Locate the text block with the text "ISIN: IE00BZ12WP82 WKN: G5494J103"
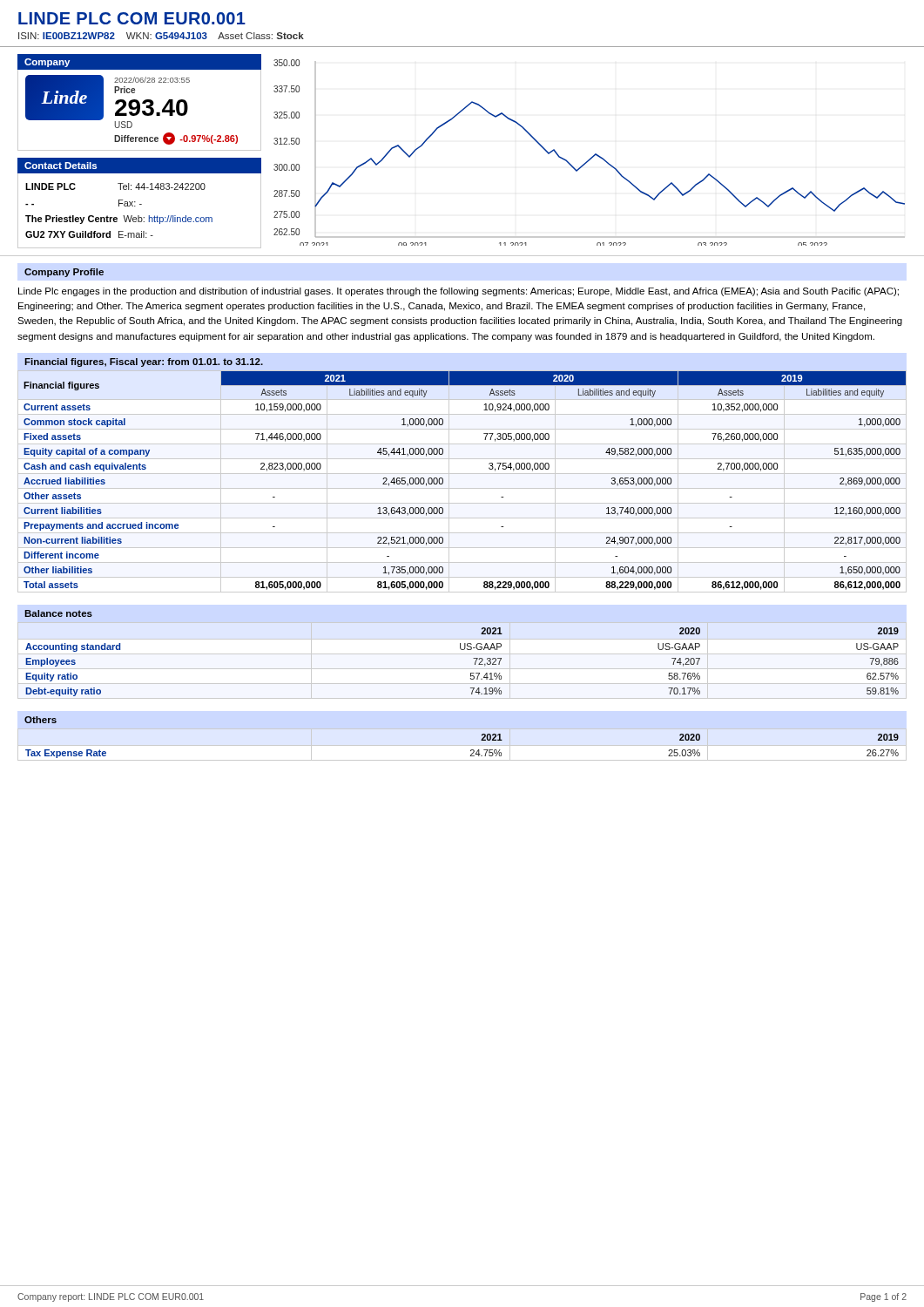The width and height of the screenshot is (924, 1307). (160, 36)
